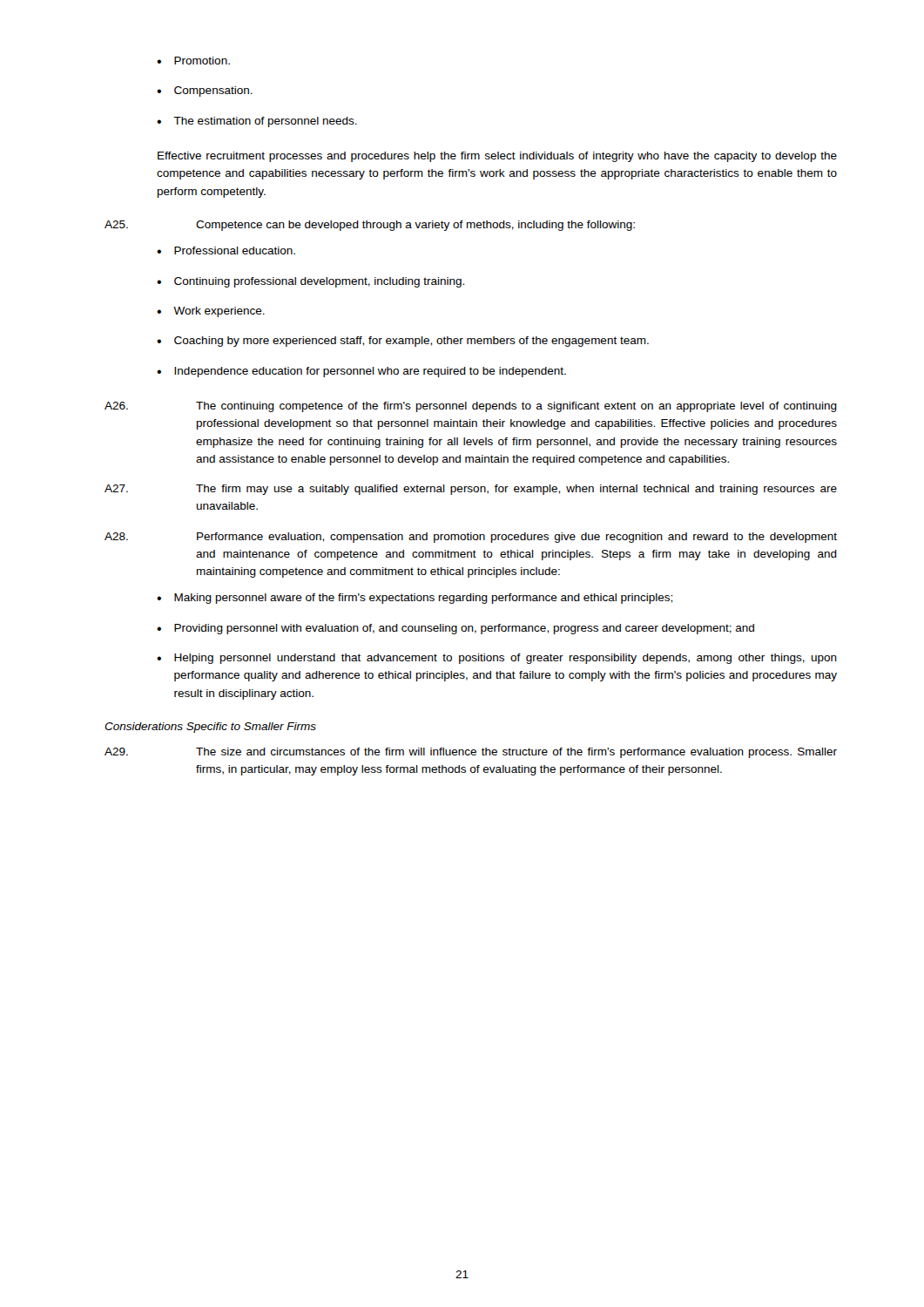Point to "• The estimation of personnel needs."

(x=257, y=122)
